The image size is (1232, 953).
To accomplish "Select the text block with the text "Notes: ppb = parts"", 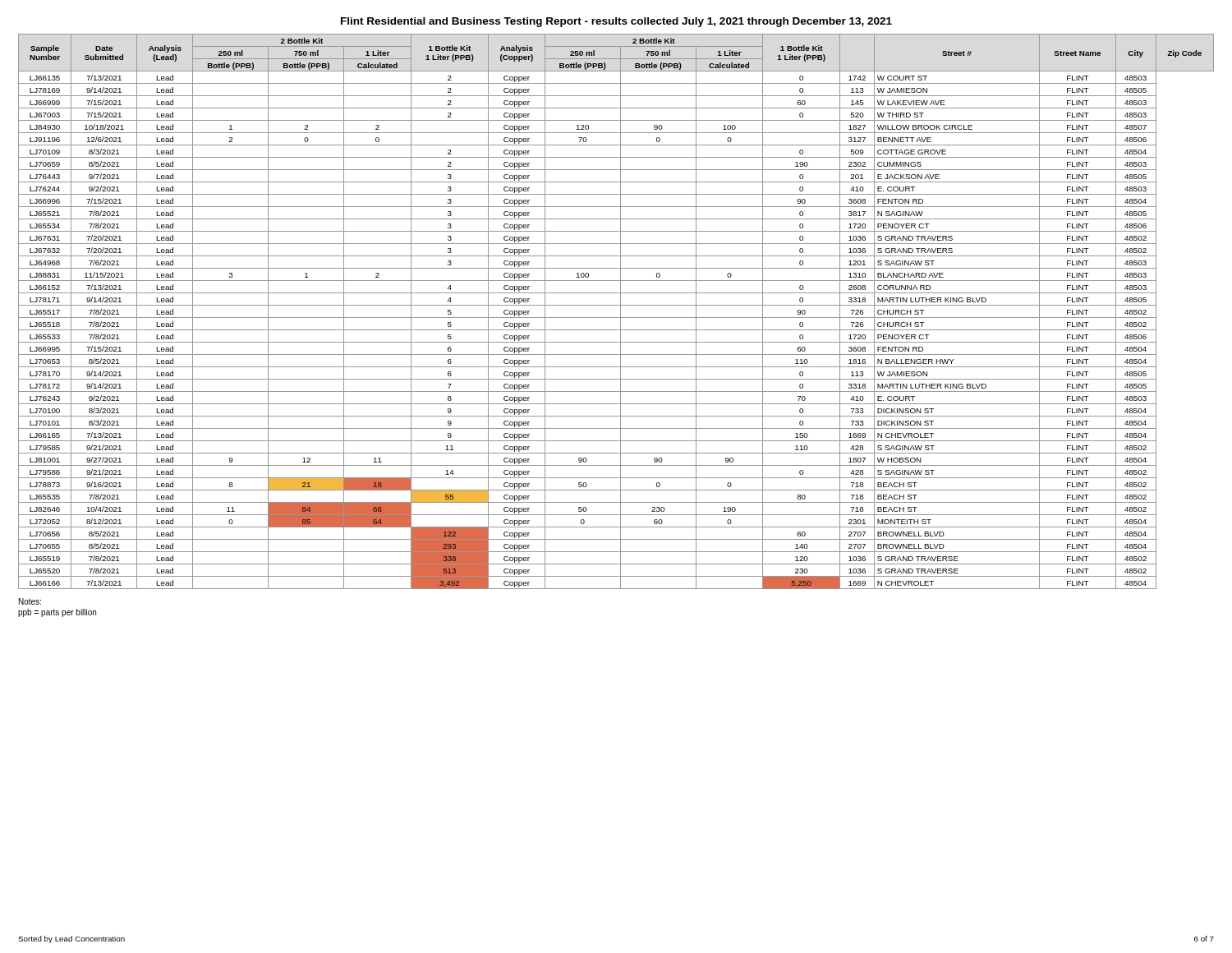I will click(30, 601).
